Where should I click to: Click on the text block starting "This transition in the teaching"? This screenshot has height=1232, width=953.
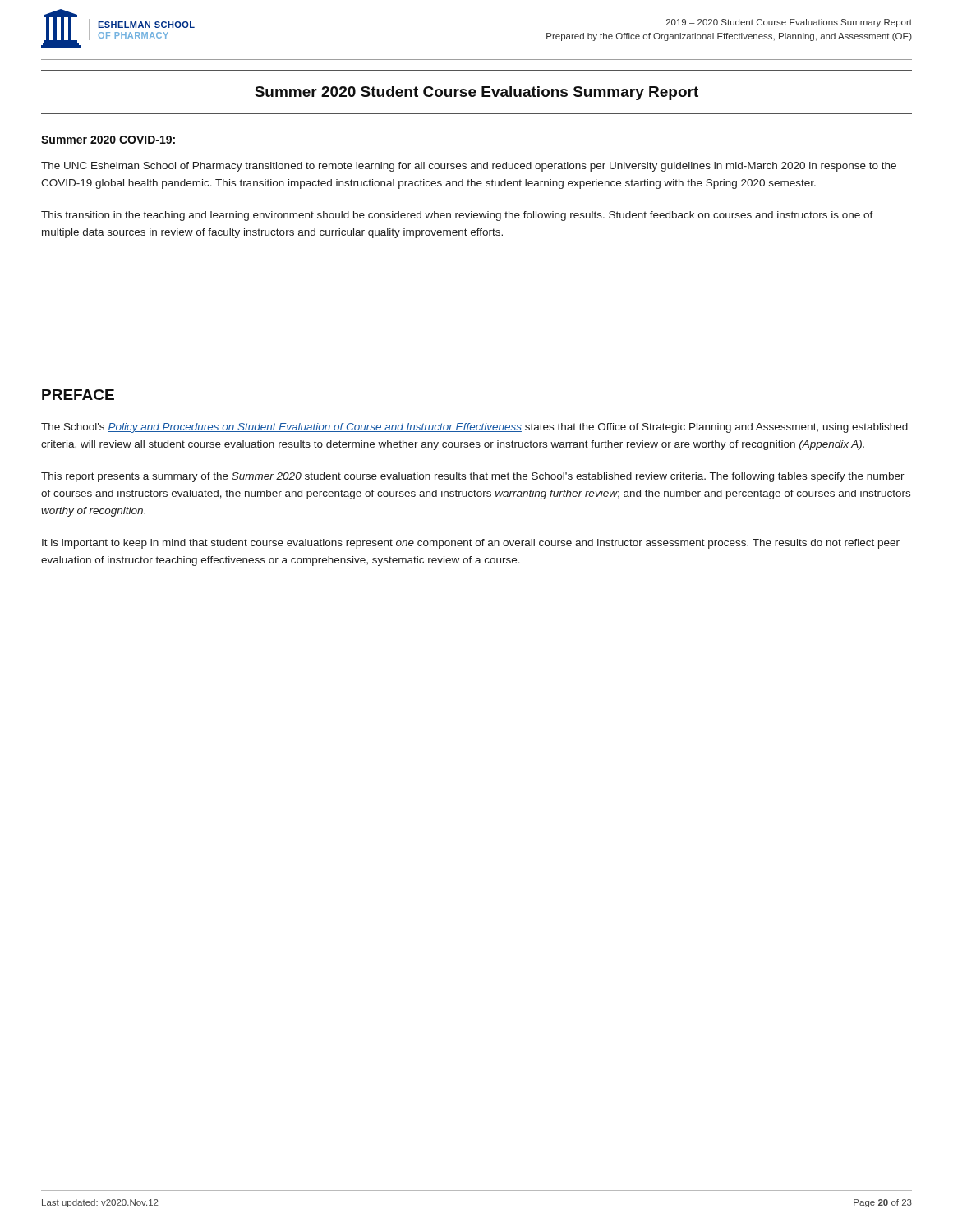[476, 224]
